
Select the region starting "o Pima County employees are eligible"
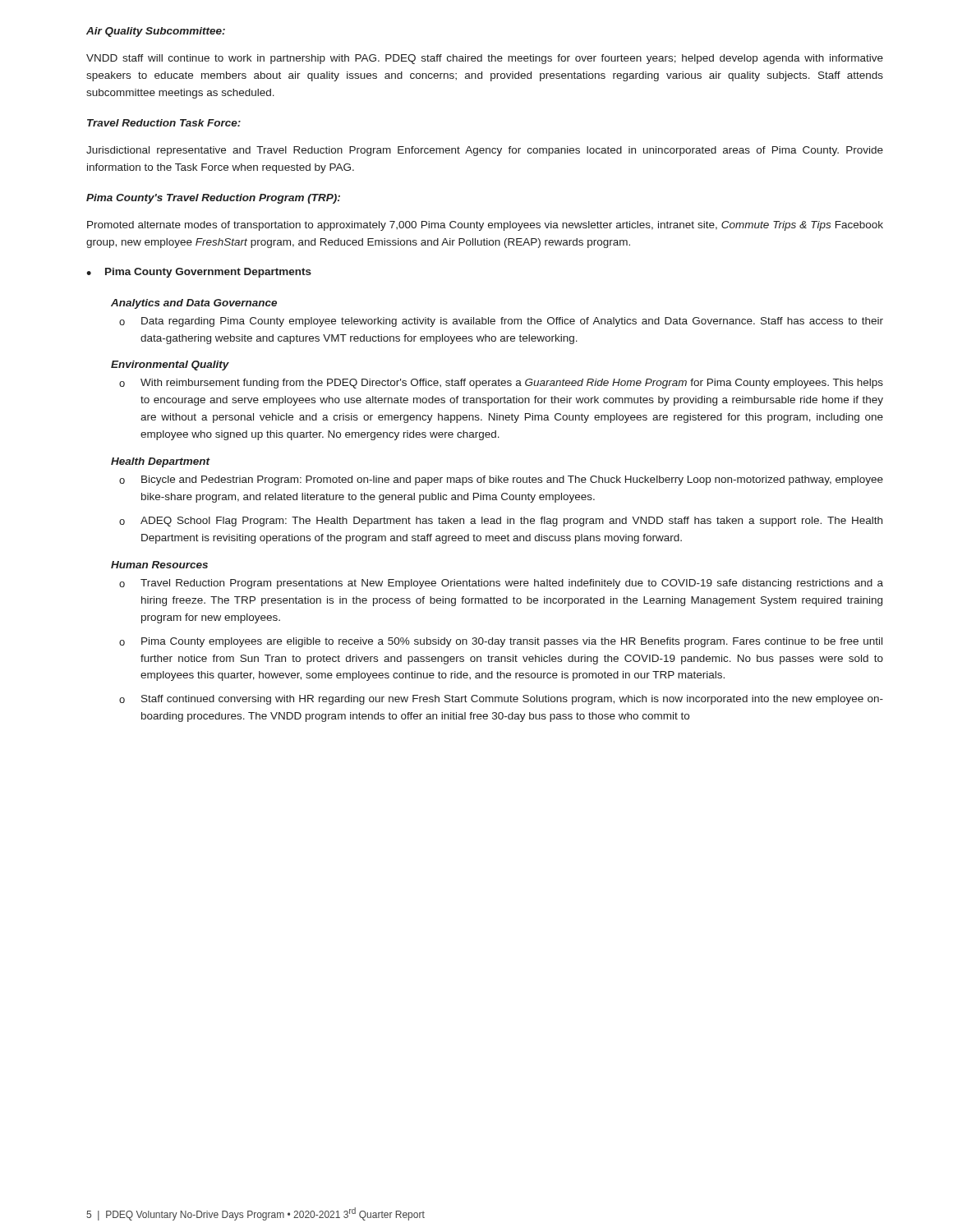coord(501,659)
